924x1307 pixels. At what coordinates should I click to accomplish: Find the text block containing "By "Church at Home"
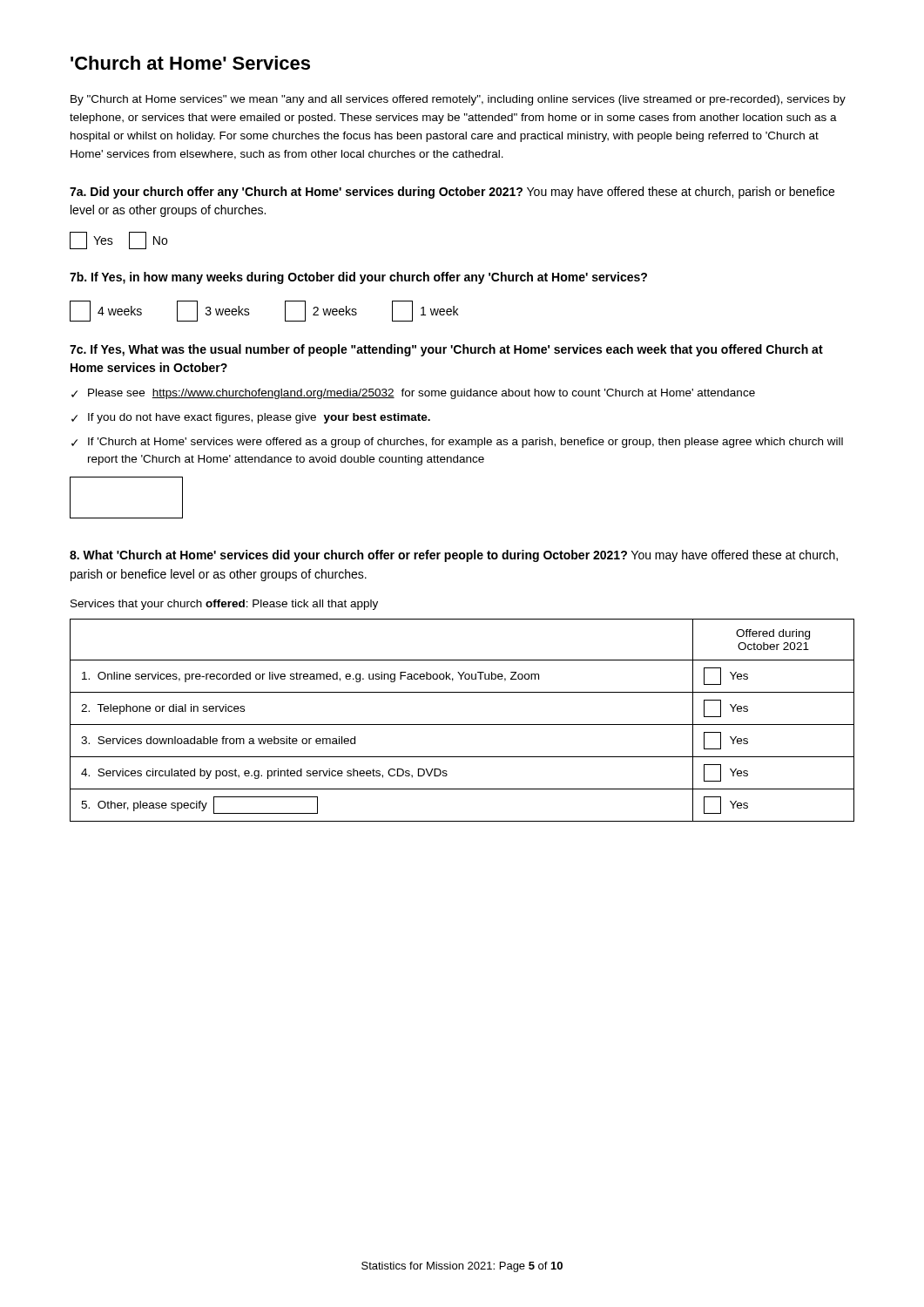click(x=458, y=126)
